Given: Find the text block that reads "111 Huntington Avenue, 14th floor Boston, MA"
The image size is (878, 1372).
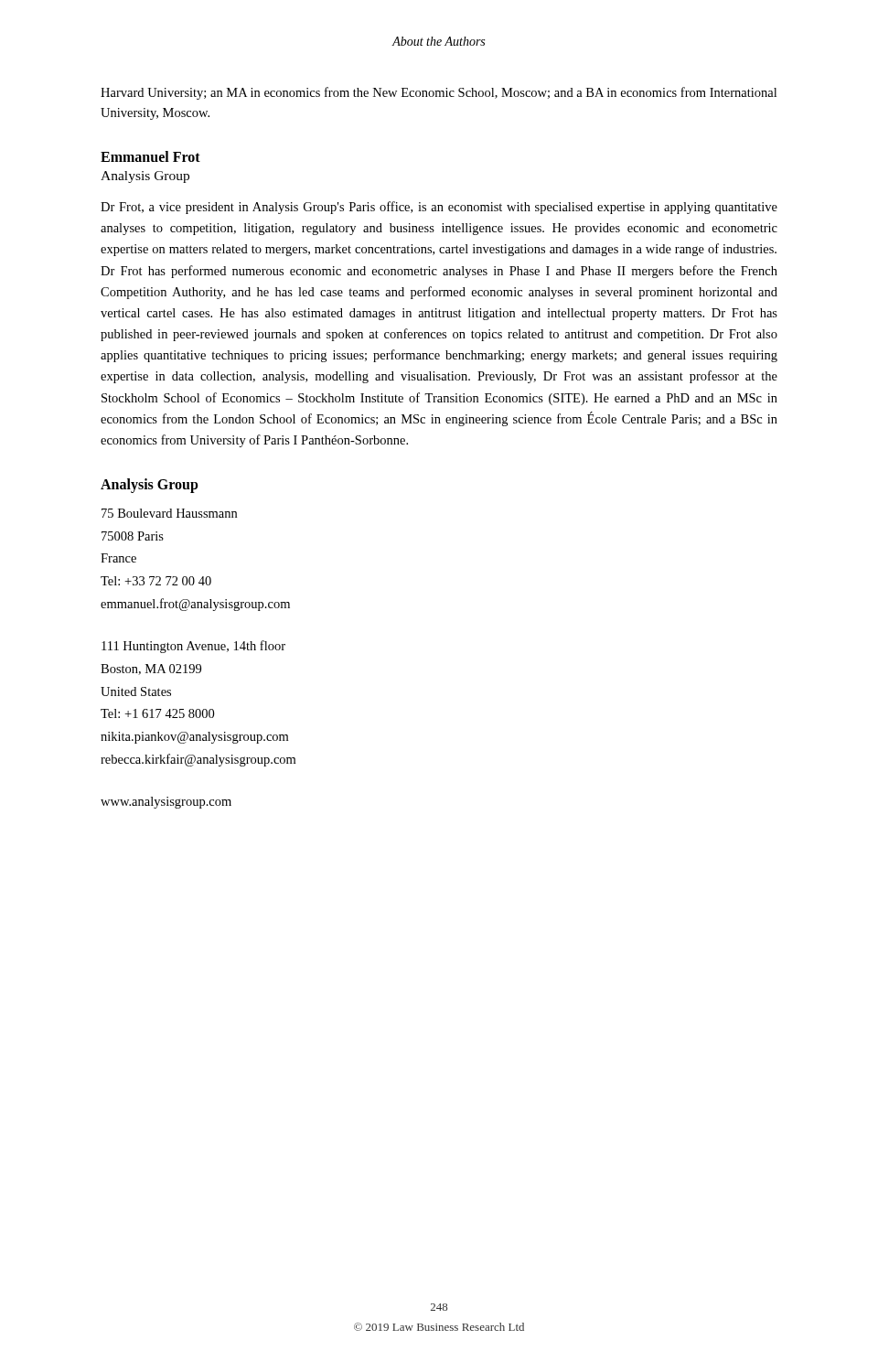Looking at the screenshot, I should (x=198, y=702).
